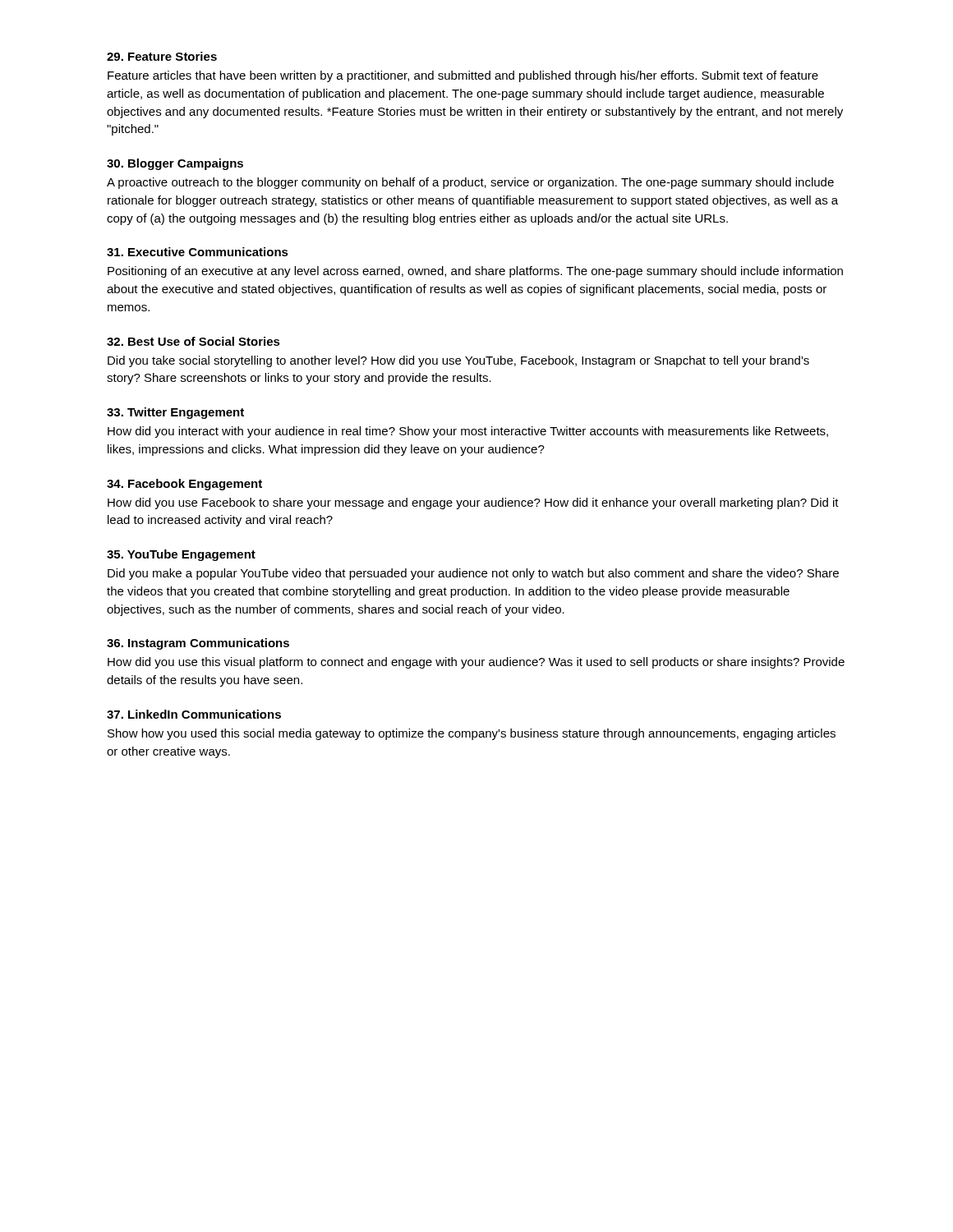Find the text starting "How did you use this visual platform"

[476, 671]
